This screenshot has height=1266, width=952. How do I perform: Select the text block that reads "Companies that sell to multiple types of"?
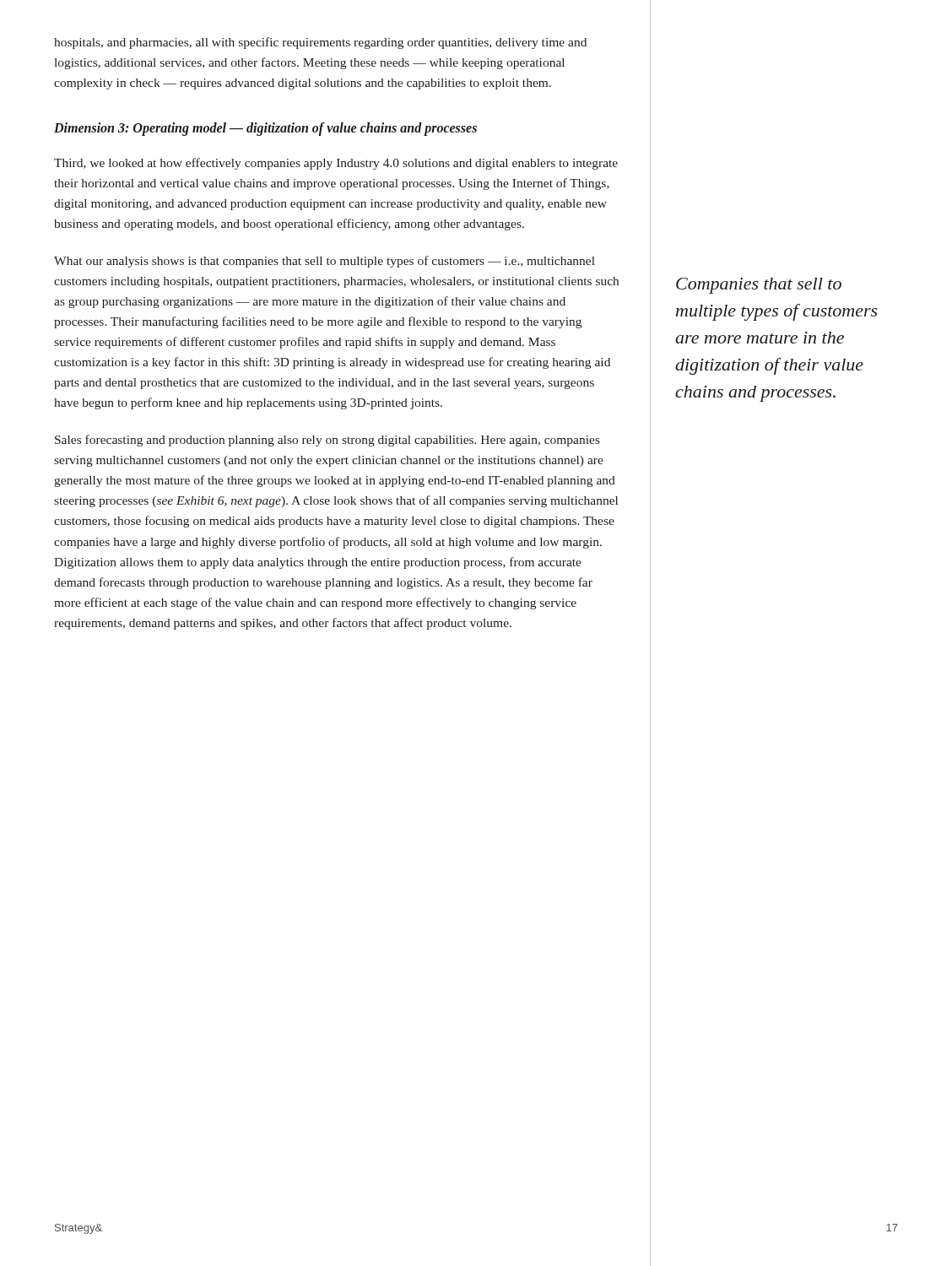coord(776,337)
